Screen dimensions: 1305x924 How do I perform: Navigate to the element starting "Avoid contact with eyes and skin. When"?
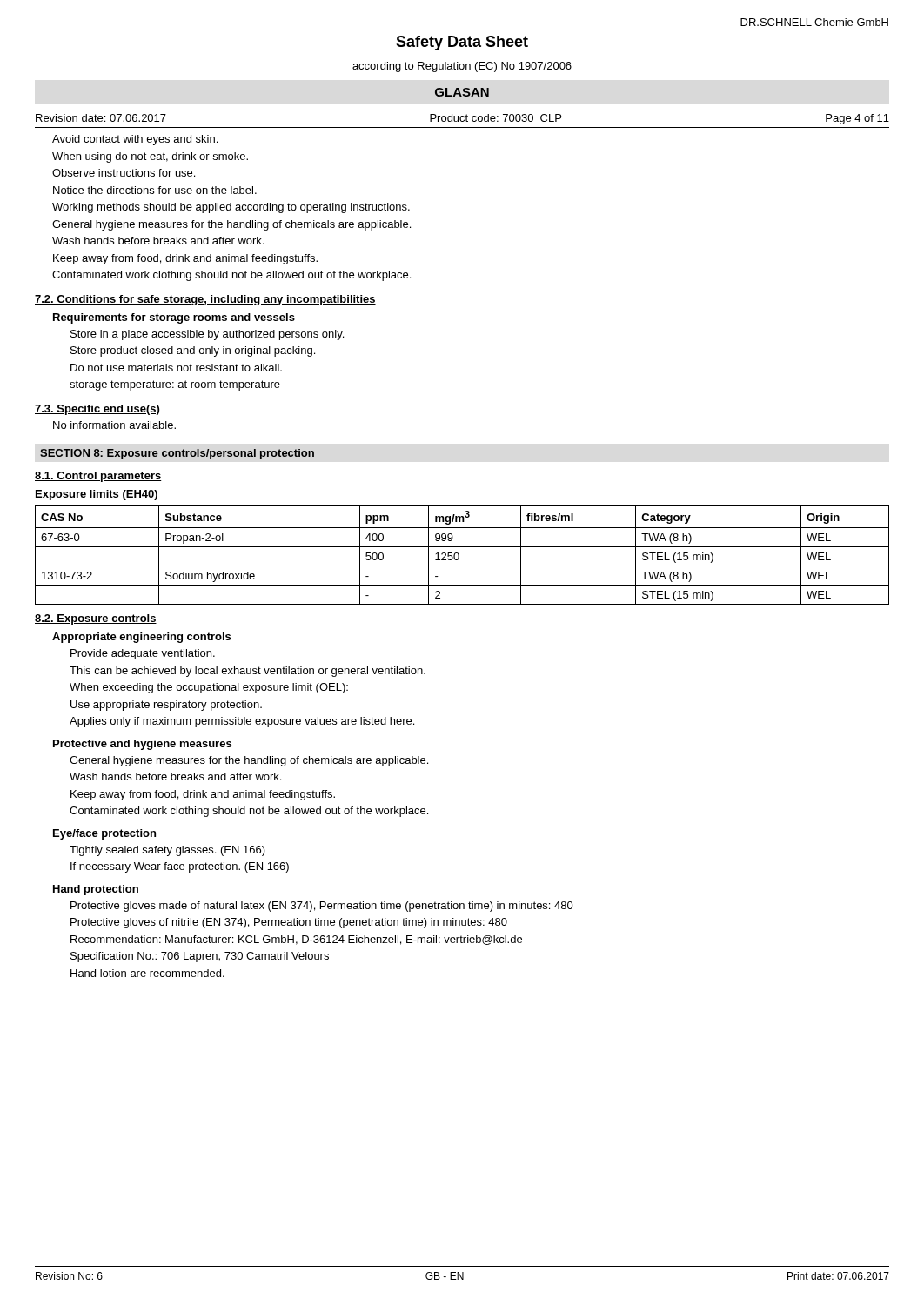click(x=232, y=207)
